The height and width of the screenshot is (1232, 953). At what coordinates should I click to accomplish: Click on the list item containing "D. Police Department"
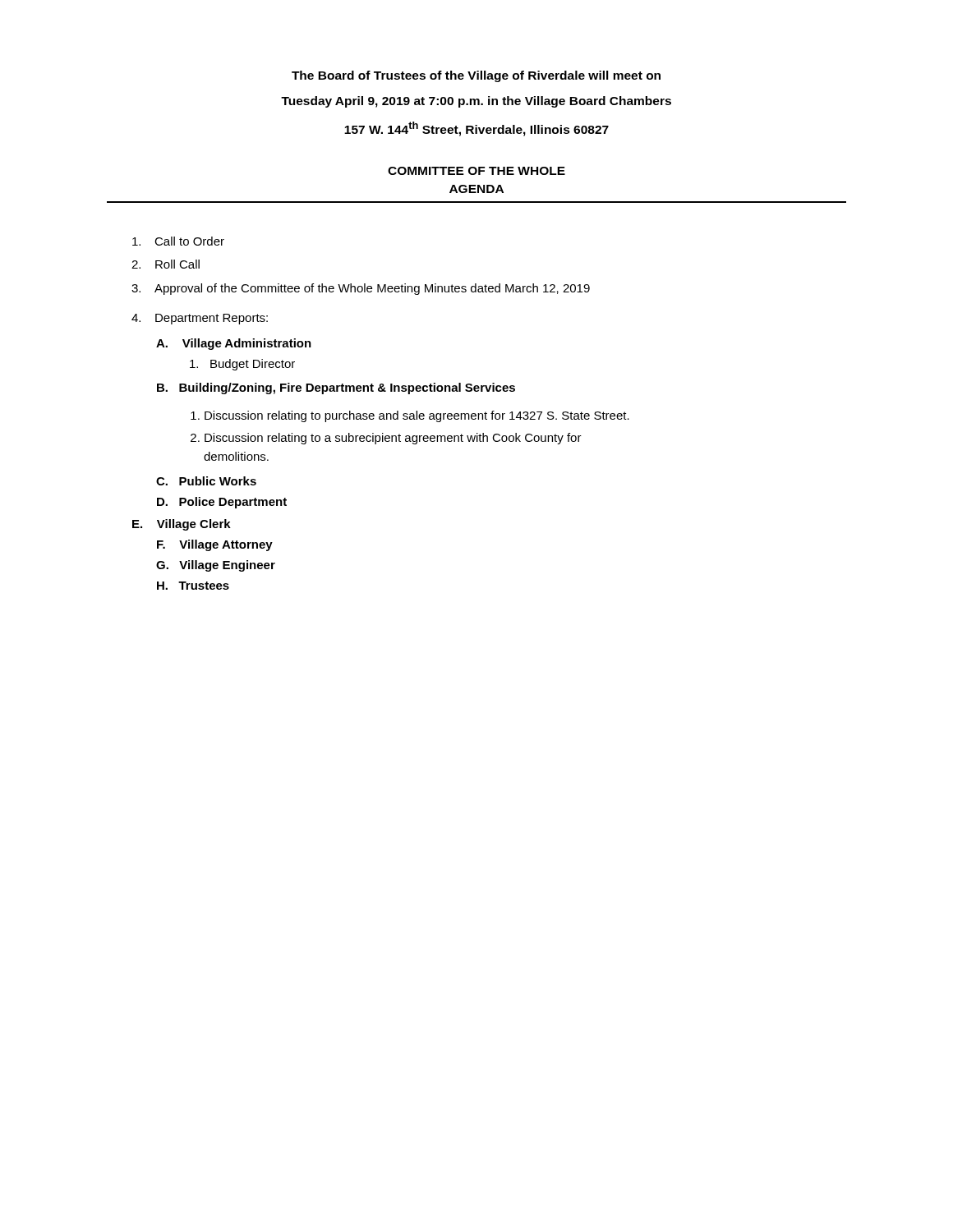point(222,502)
